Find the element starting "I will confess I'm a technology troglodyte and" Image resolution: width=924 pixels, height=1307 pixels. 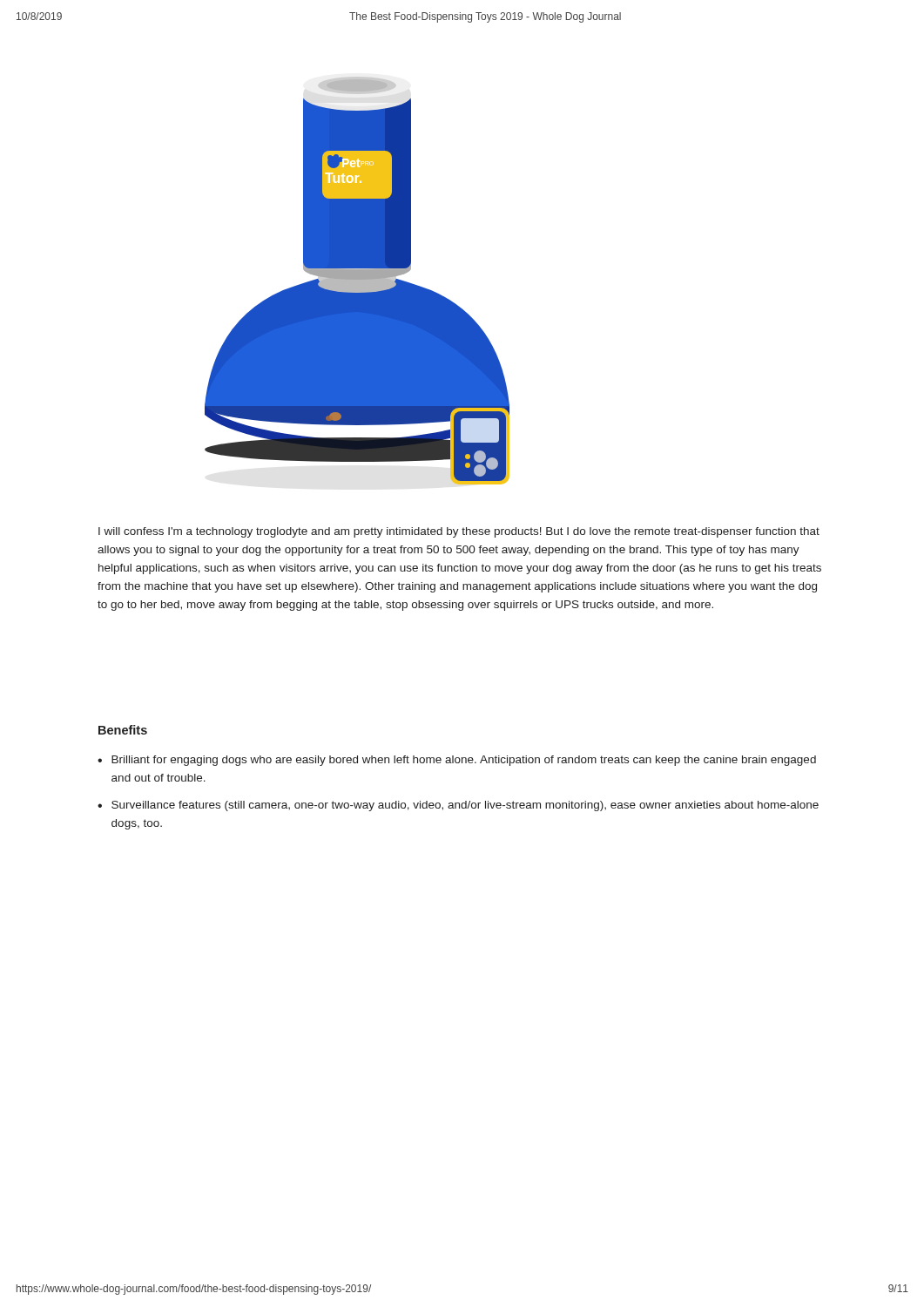(x=460, y=567)
